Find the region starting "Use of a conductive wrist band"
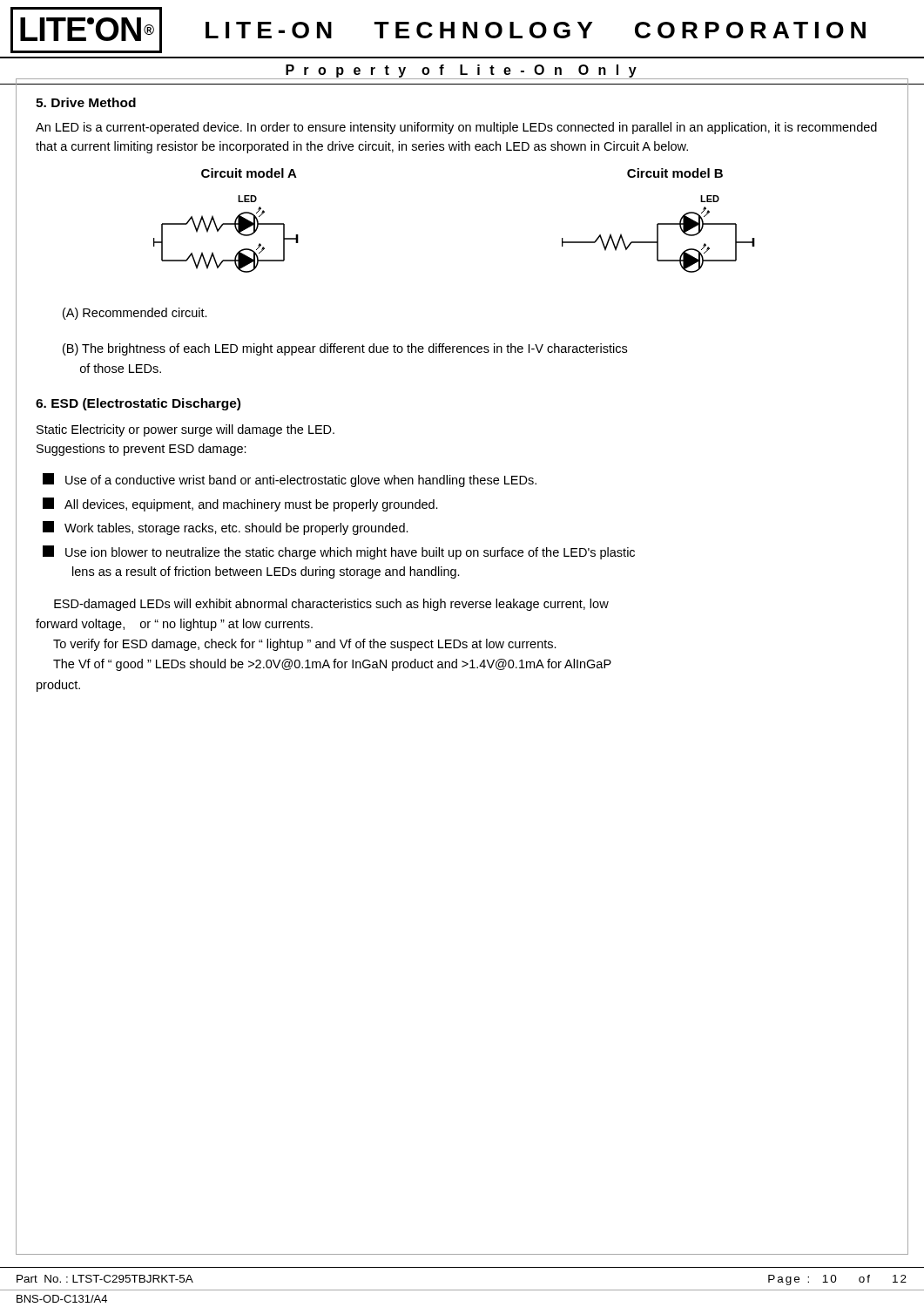The image size is (924, 1307). coord(290,481)
